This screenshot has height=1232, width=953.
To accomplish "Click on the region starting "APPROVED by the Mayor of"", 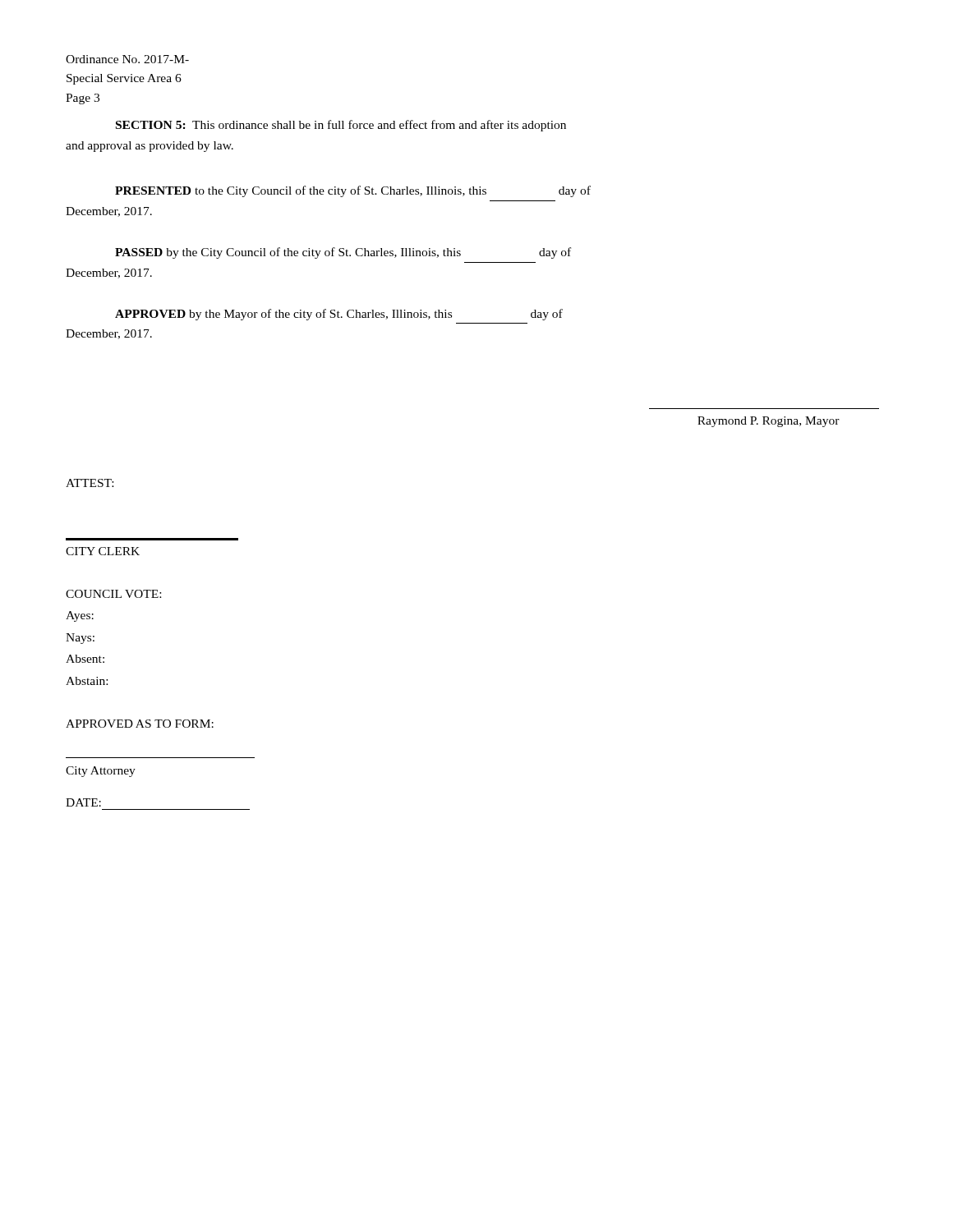I will 339,313.
